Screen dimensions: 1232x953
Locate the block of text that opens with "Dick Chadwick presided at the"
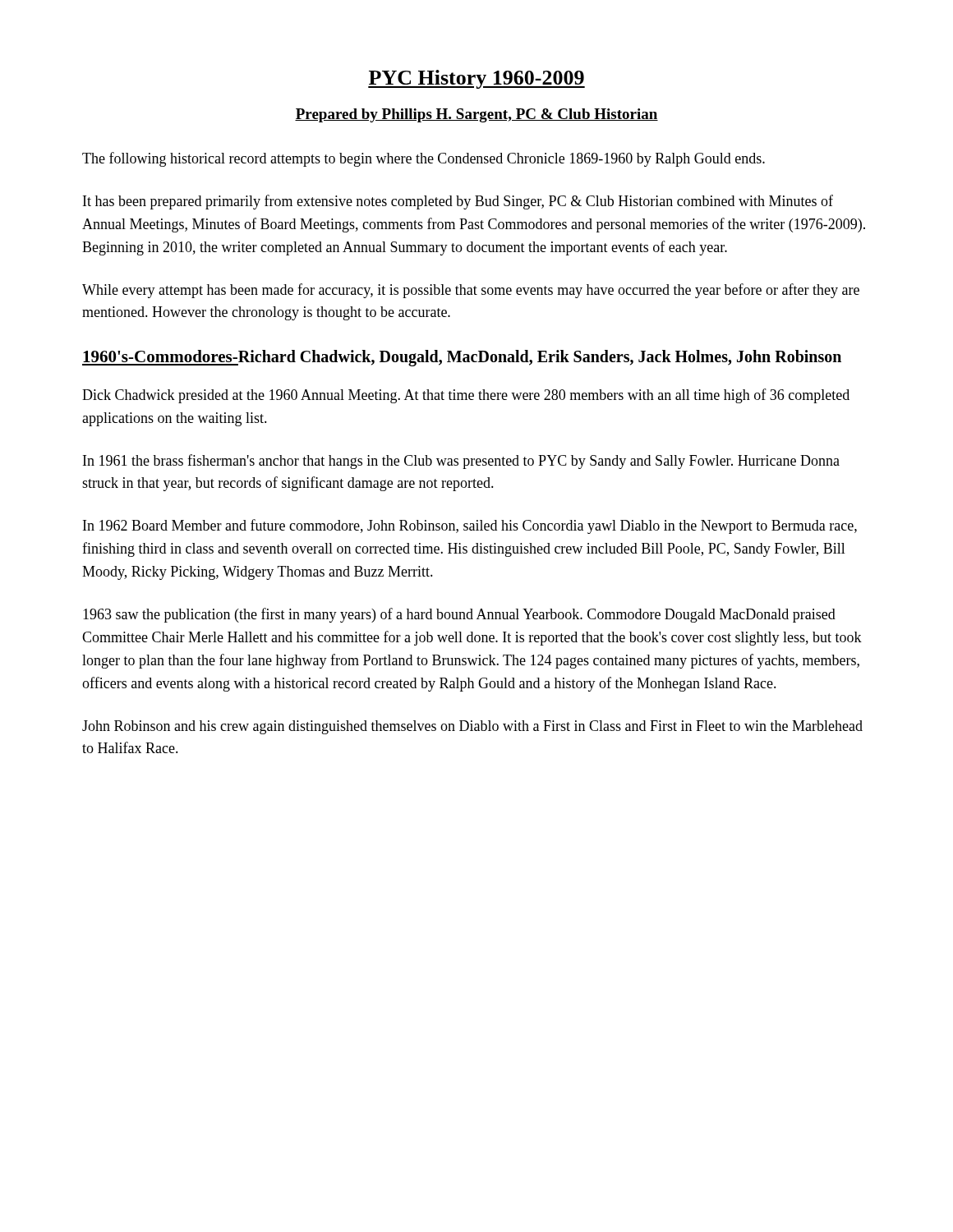(x=466, y=406)
